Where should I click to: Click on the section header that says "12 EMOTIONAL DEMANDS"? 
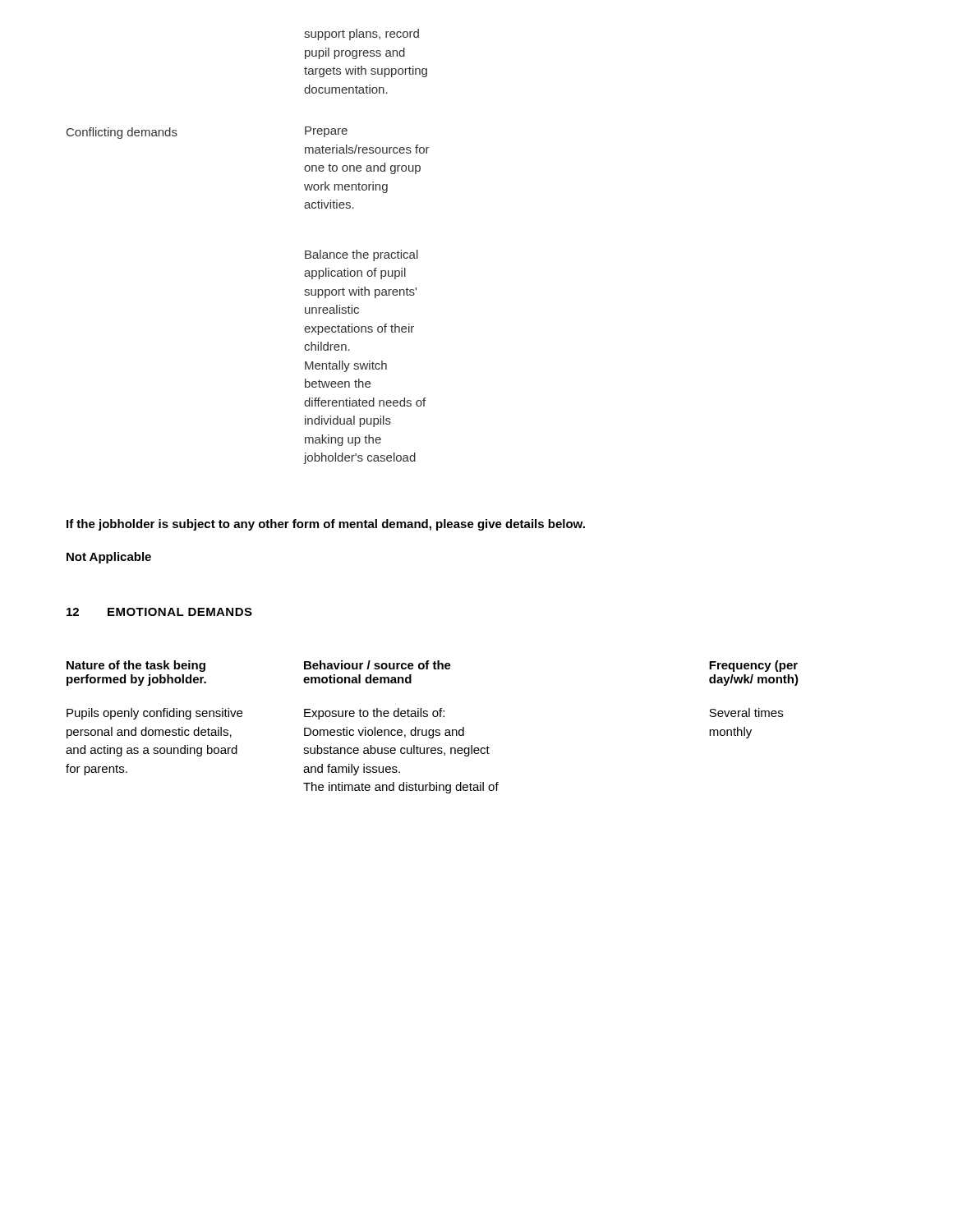[159, 612]
